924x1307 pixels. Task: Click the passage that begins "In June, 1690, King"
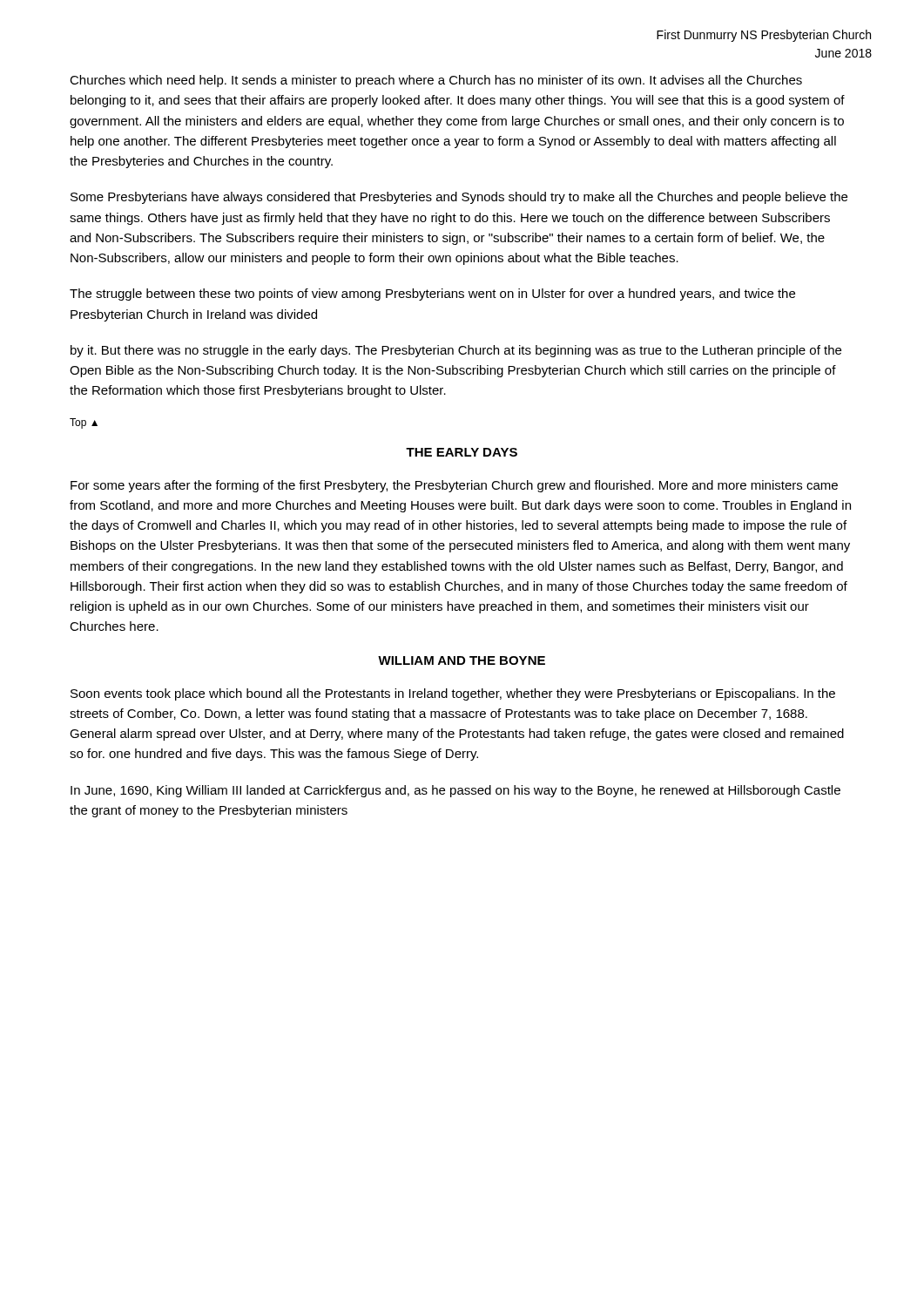click(455, 800)
